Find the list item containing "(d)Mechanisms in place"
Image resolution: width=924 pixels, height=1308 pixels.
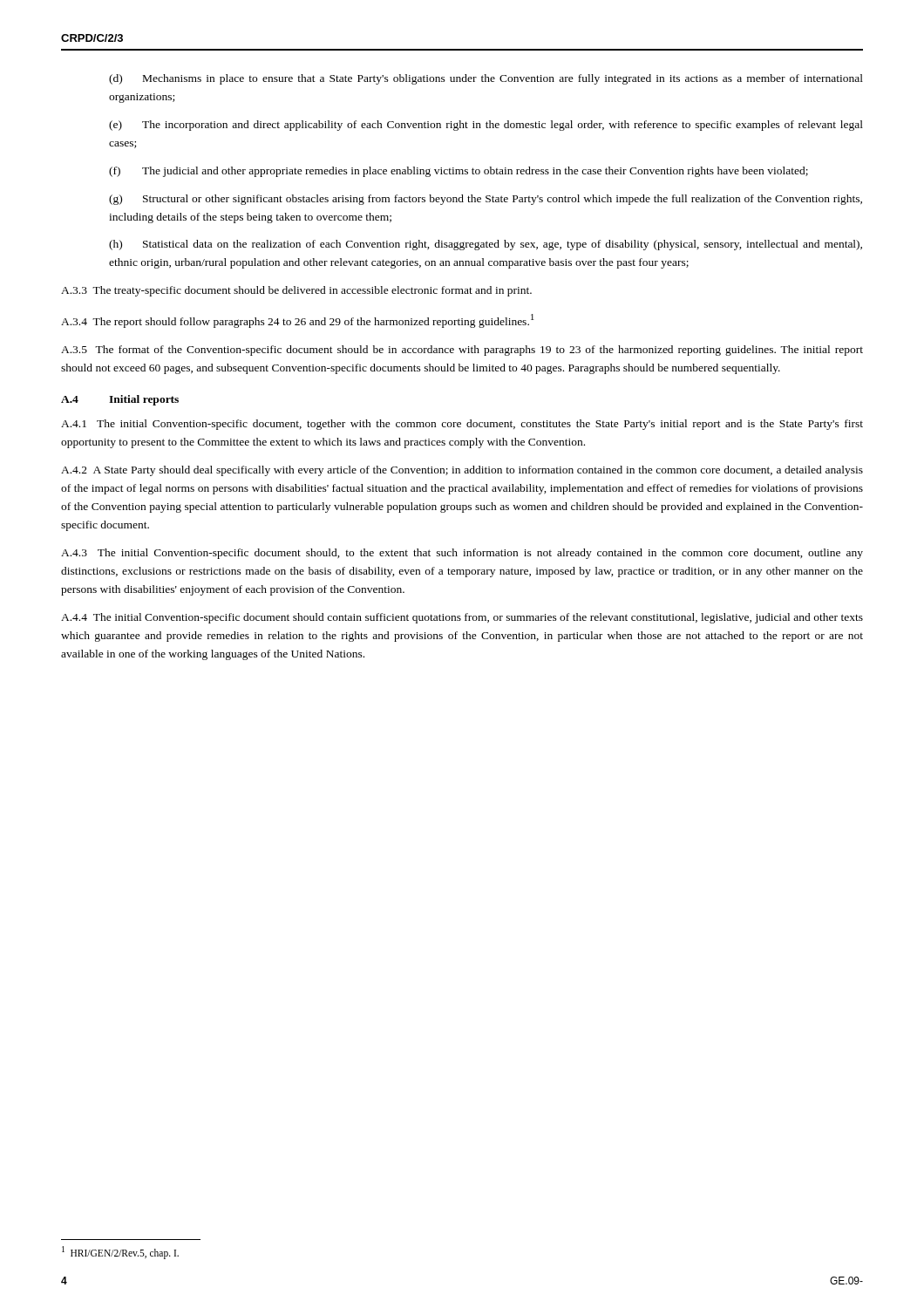[486, 86]
